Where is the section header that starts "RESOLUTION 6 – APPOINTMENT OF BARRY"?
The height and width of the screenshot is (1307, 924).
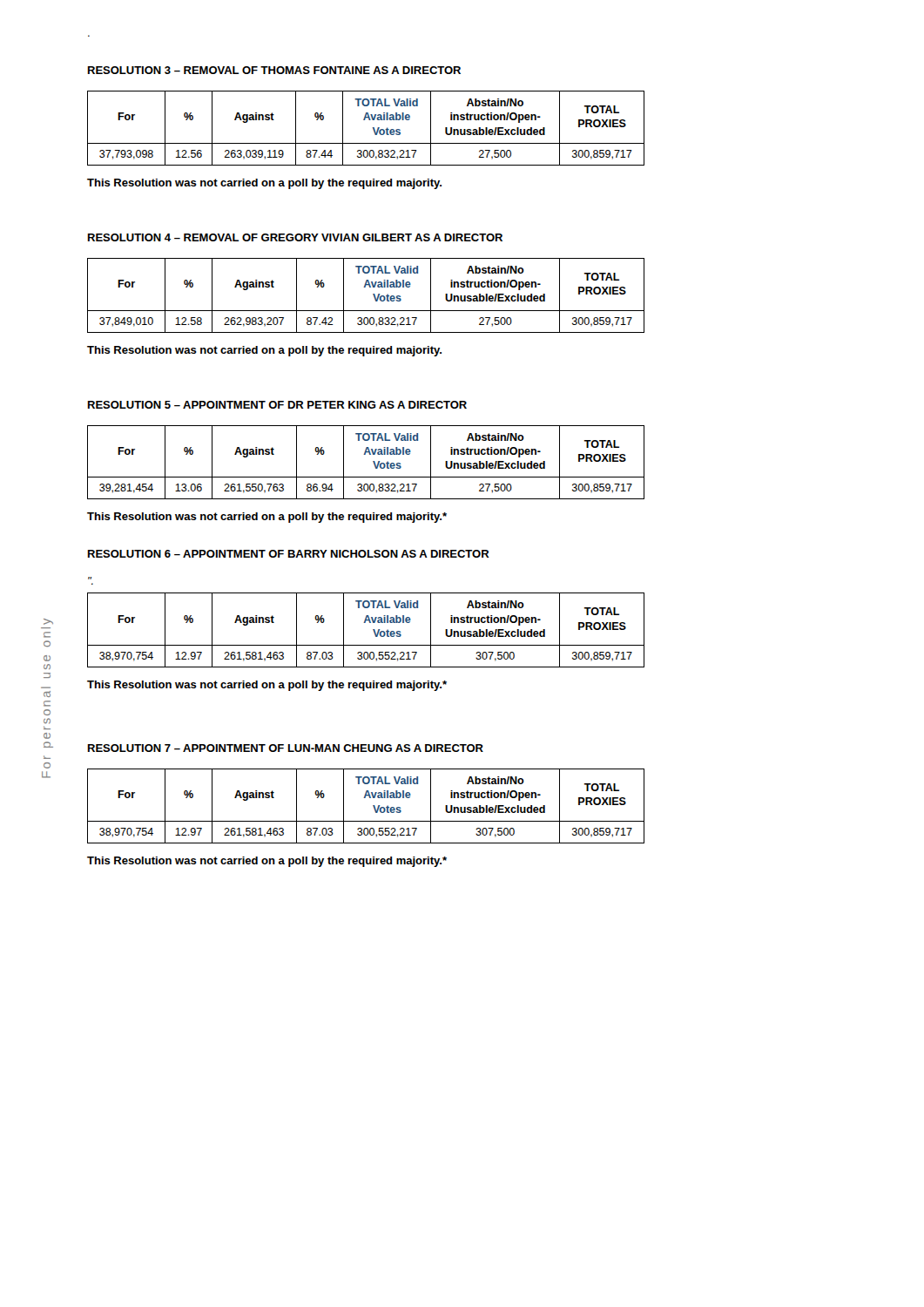[288, 554]
